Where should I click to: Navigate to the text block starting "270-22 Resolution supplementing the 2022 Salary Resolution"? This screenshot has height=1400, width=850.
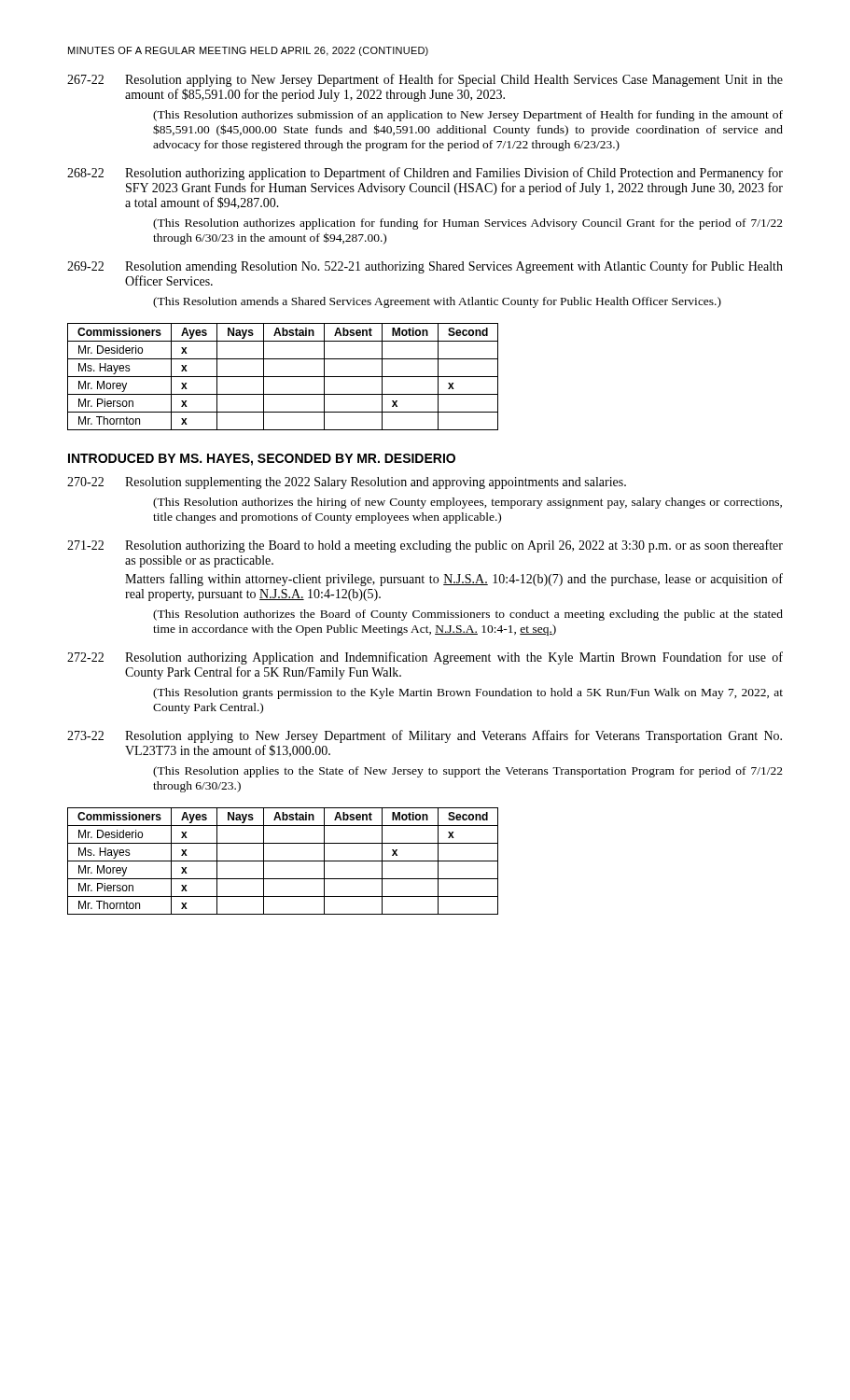[425, 502]
